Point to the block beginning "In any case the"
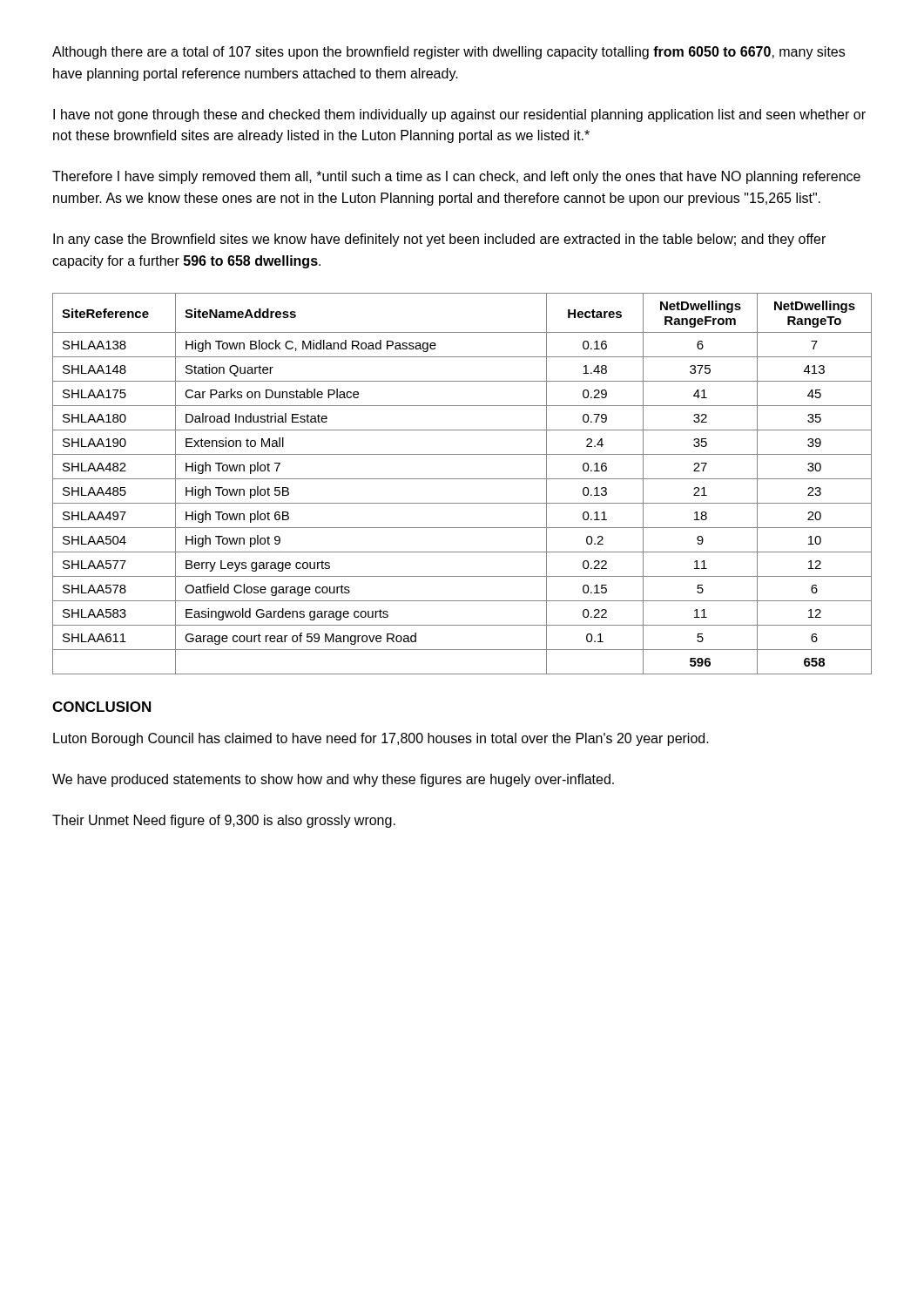The image size is (924, 1307). 439,250
